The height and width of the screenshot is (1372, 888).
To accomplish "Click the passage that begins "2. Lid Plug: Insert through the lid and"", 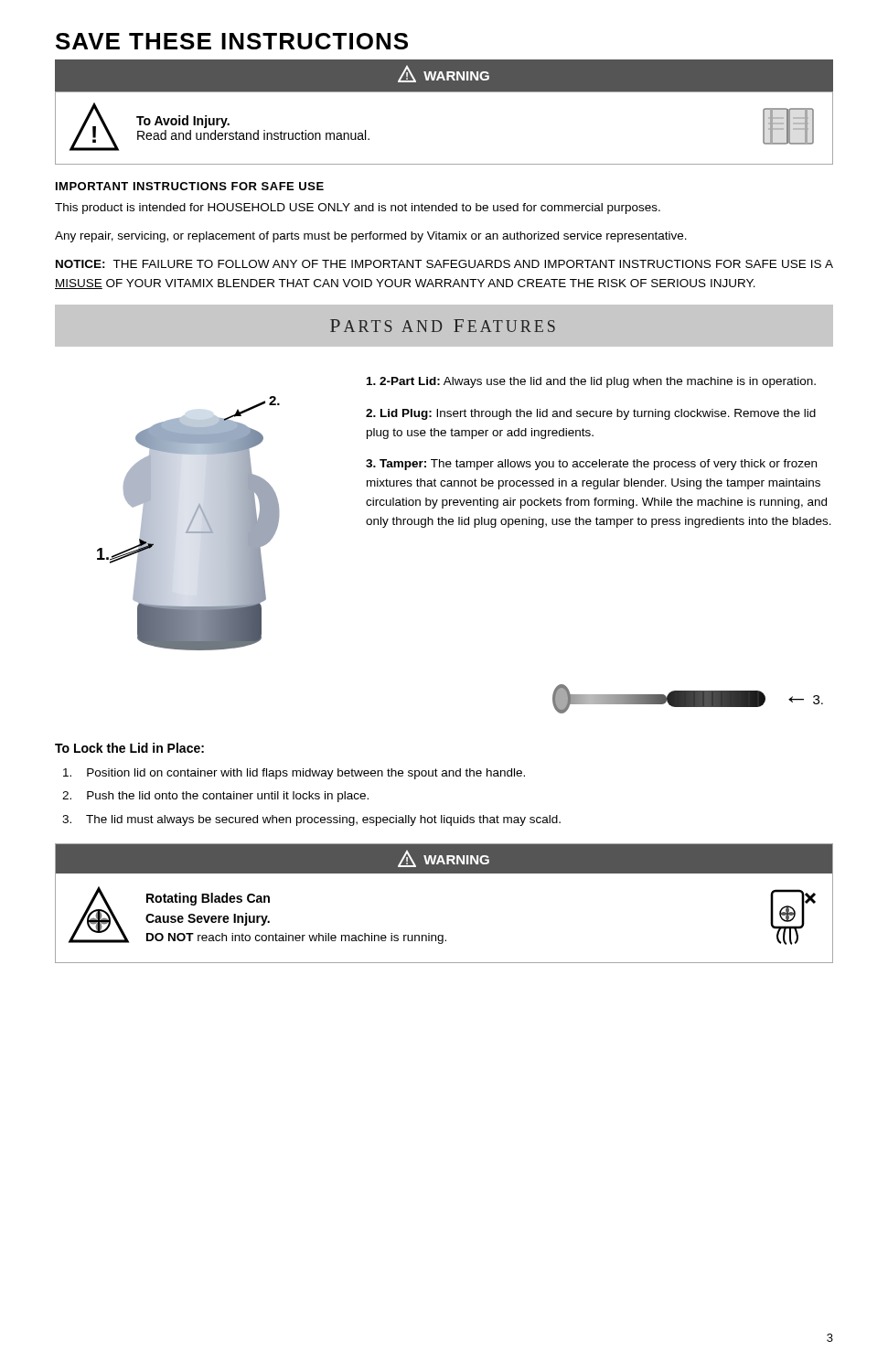I will coord(591,422).
